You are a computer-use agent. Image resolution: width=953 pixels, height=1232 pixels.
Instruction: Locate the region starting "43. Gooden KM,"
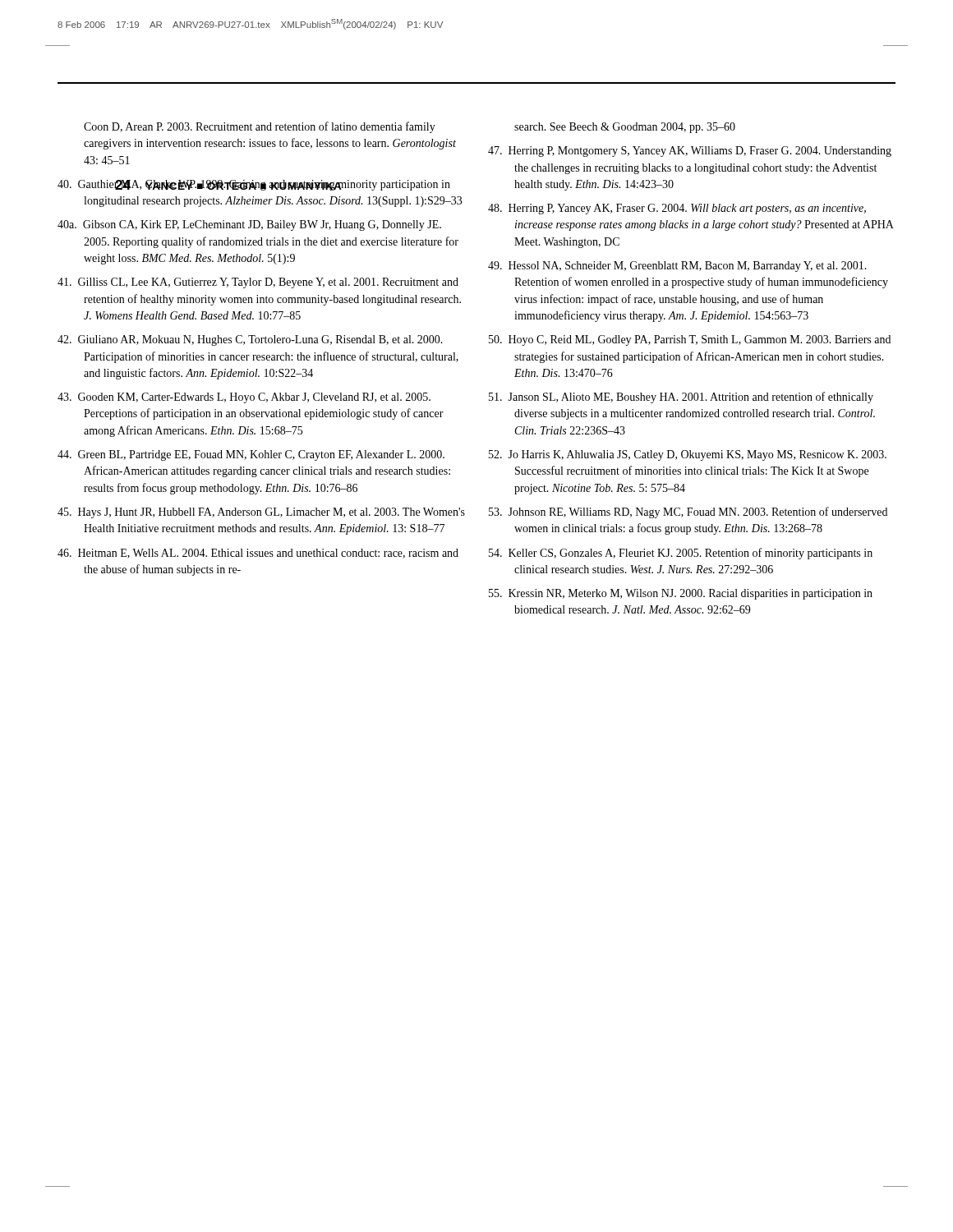pyautogui.click(x=250, y=414)
